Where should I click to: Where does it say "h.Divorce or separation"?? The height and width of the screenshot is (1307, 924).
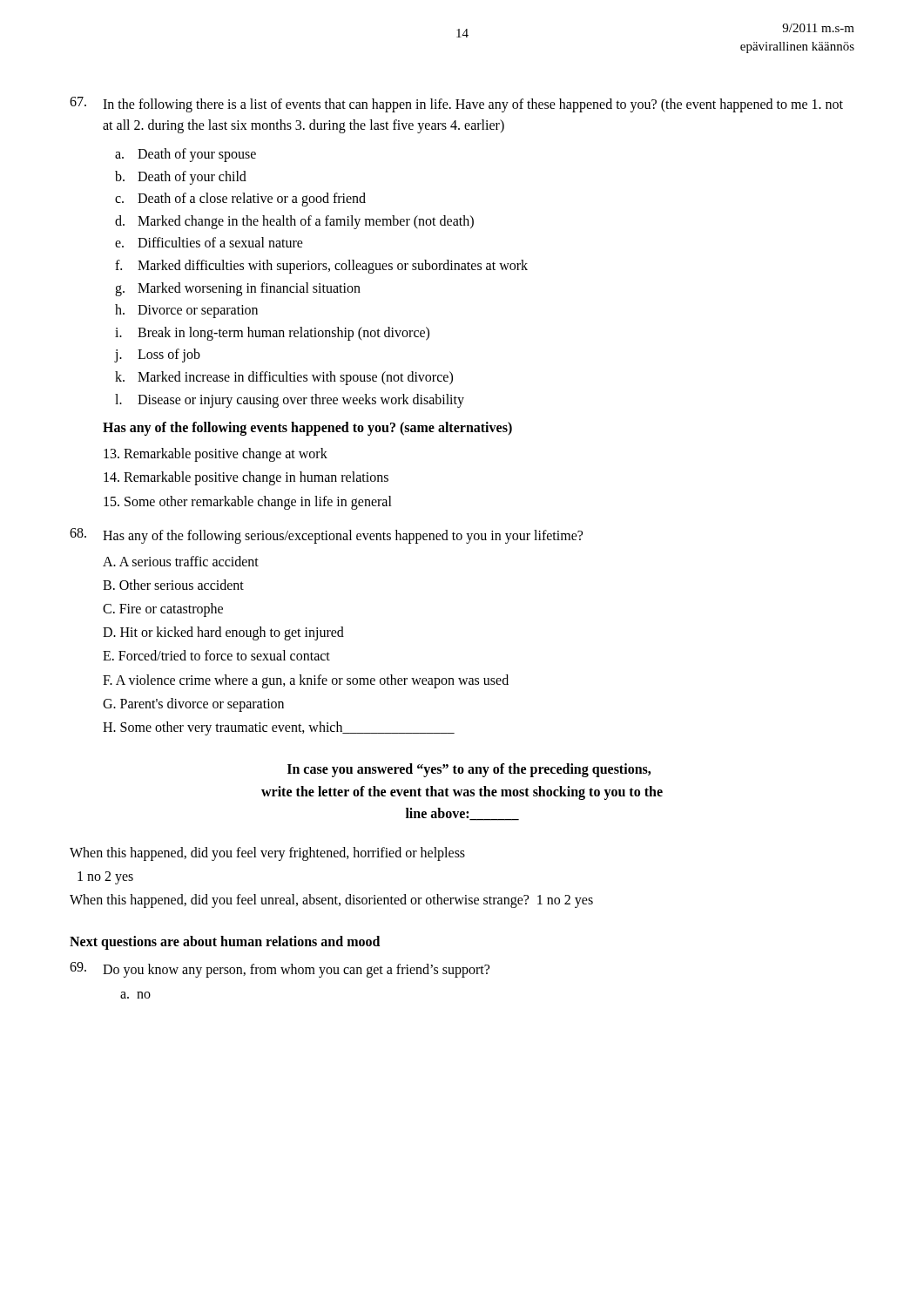coord(187,310)
